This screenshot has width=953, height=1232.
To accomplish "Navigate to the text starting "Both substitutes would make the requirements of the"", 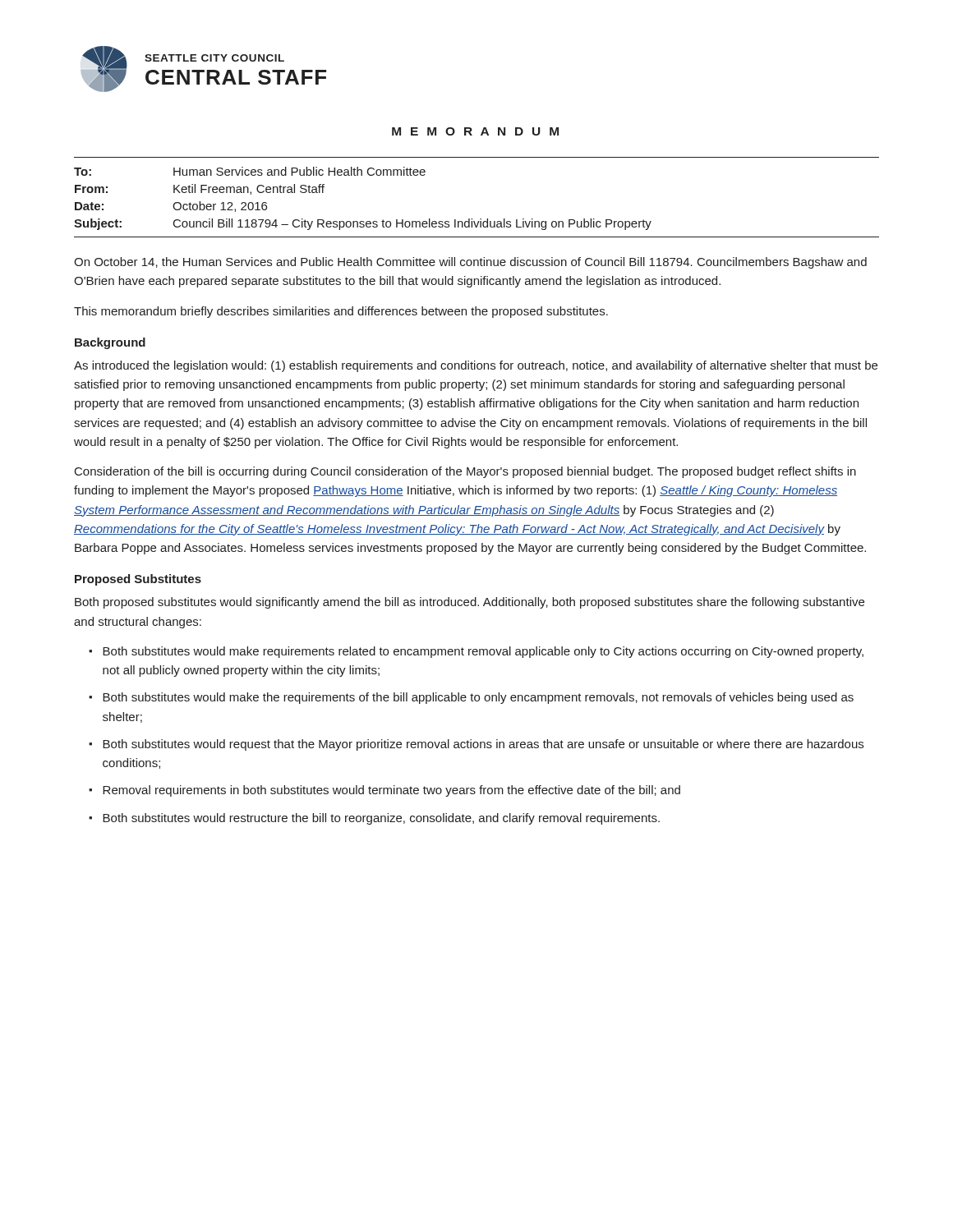I will pos(478,707).
